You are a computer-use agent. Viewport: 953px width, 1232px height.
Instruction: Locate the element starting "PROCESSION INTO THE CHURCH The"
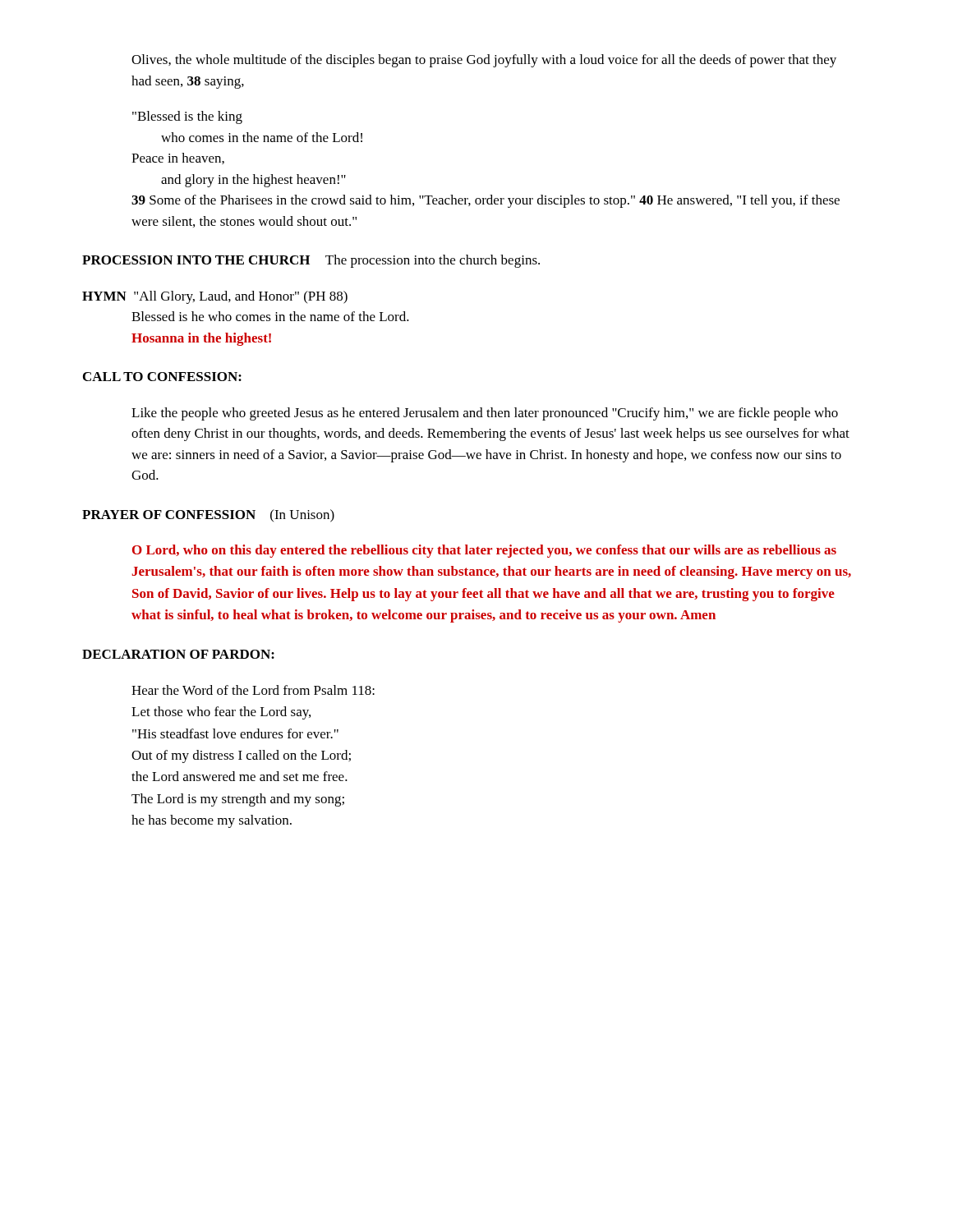click(311, 260)
